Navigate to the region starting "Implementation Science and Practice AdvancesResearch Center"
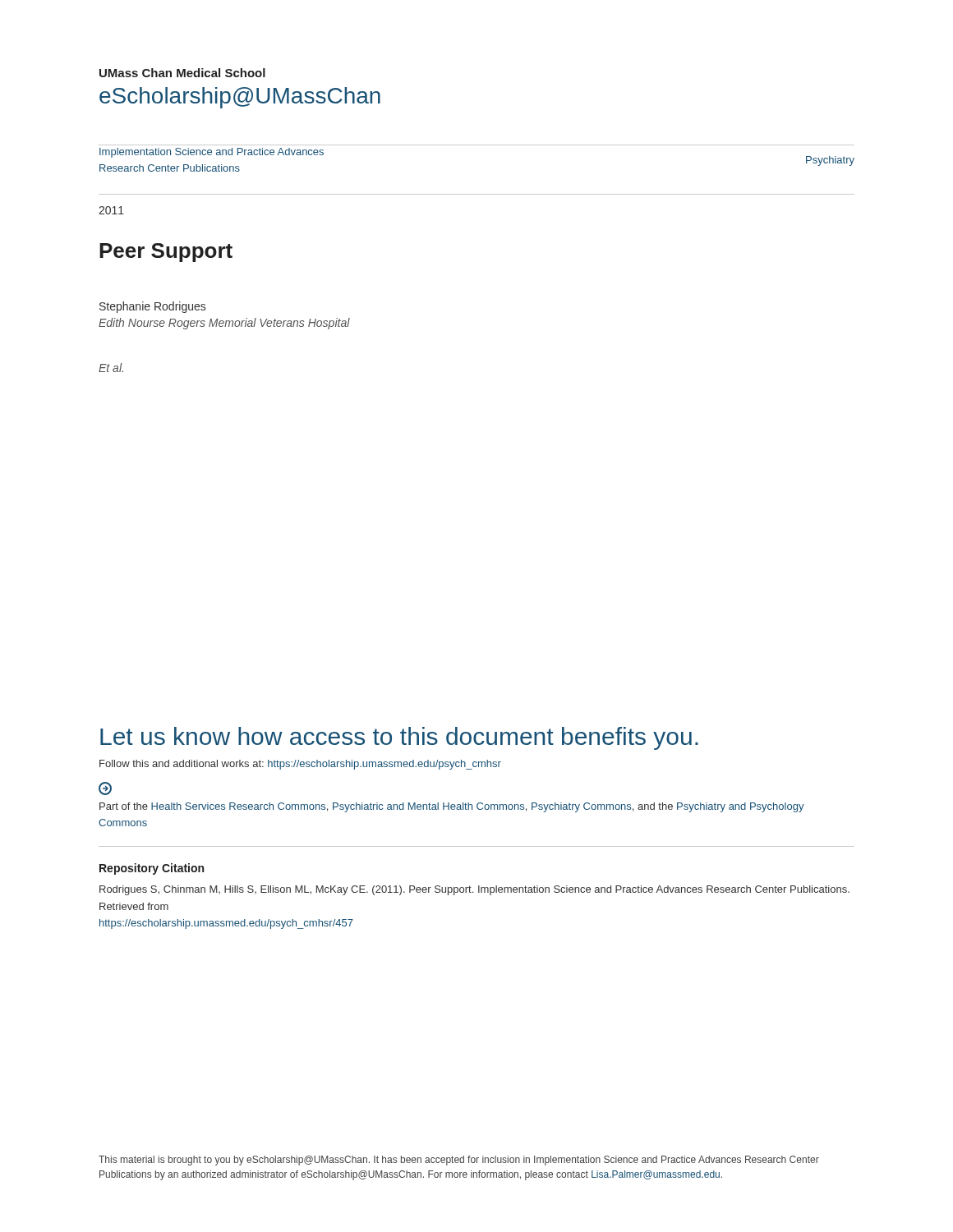 [211, 160]
